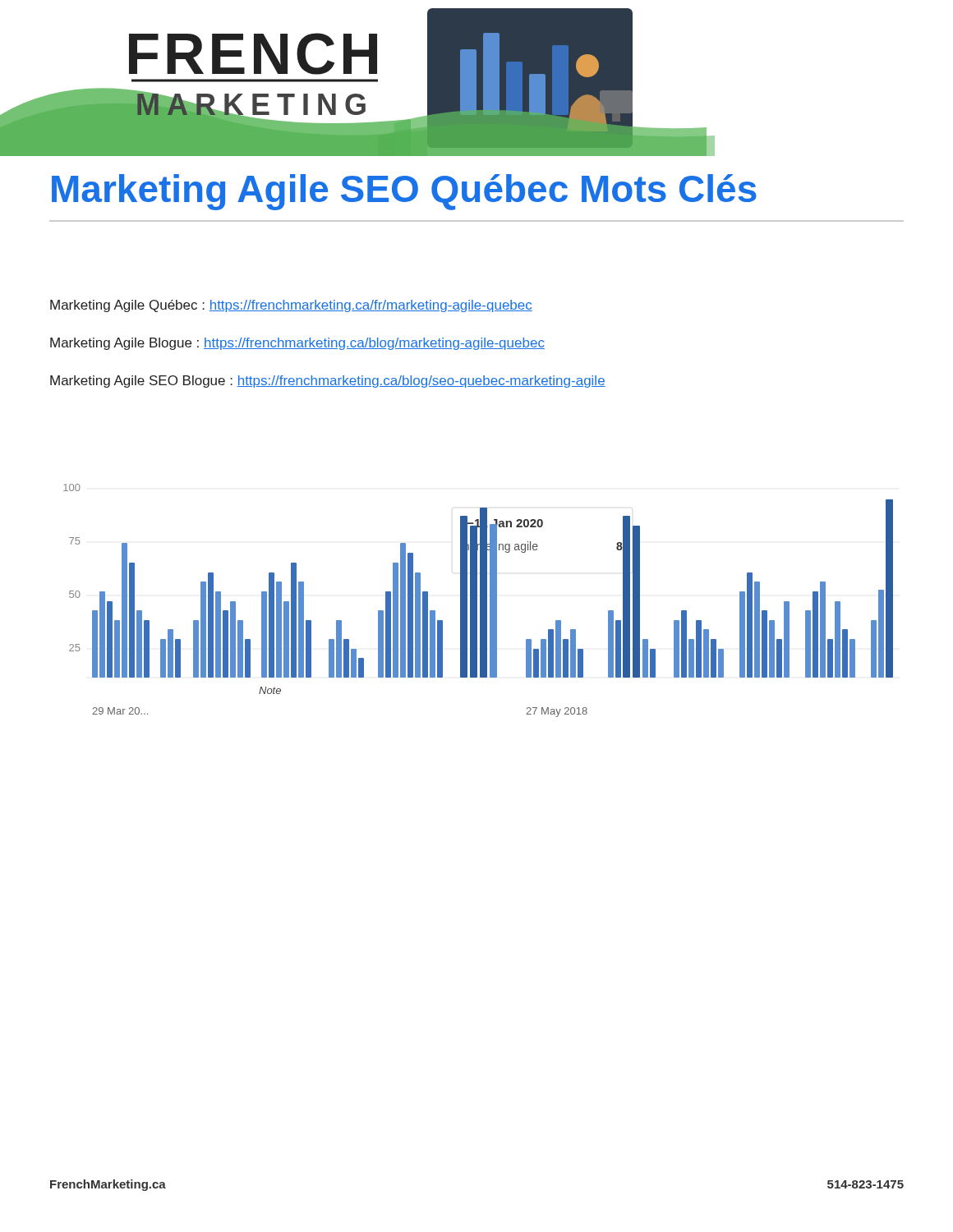The width and height of the screenshot is (953, 1232).
Task: Find the logo
Action: (476, 78)
